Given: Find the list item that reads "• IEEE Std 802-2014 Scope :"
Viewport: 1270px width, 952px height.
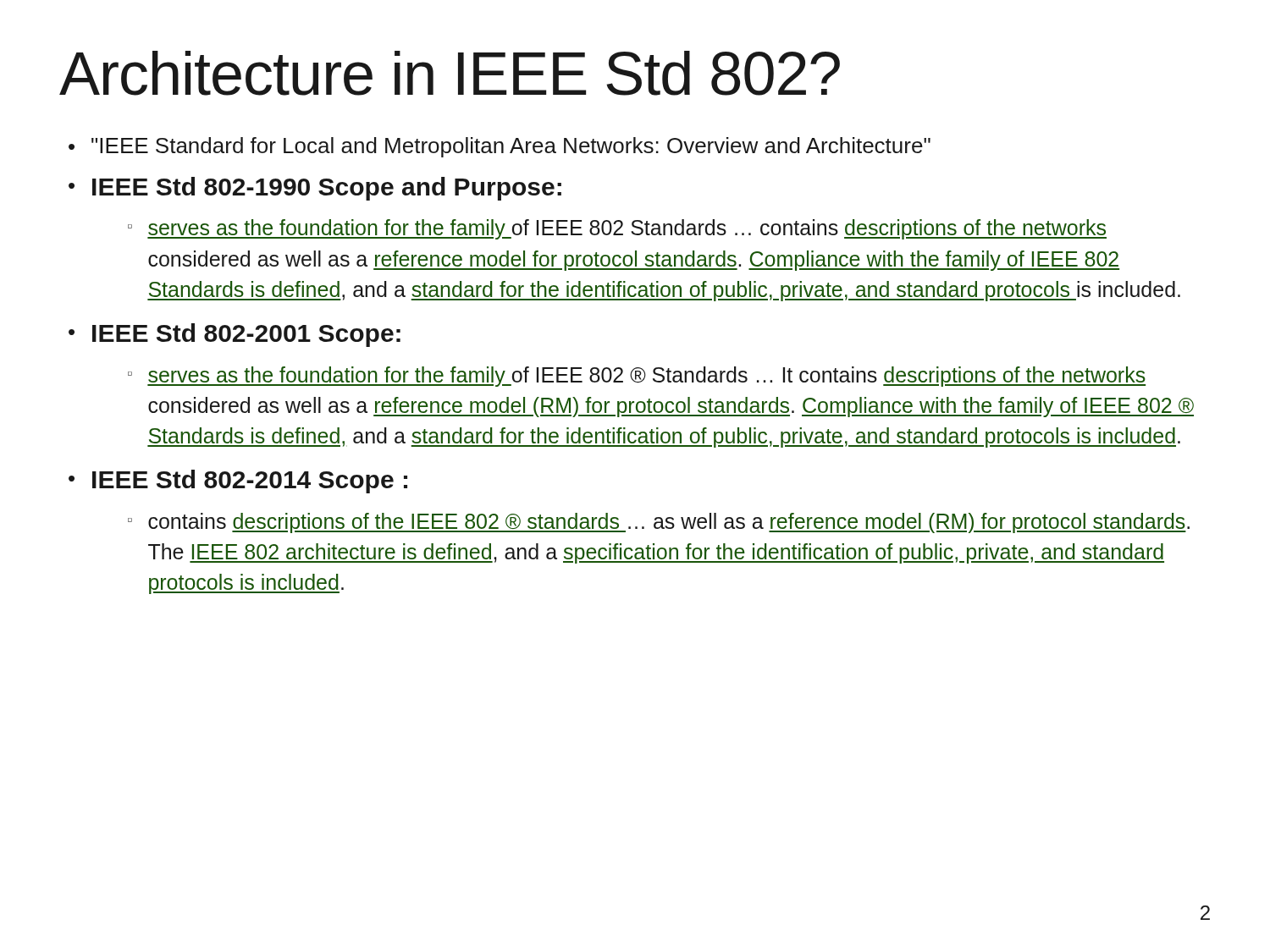Looking at the screenshot, I should (239, 480).
